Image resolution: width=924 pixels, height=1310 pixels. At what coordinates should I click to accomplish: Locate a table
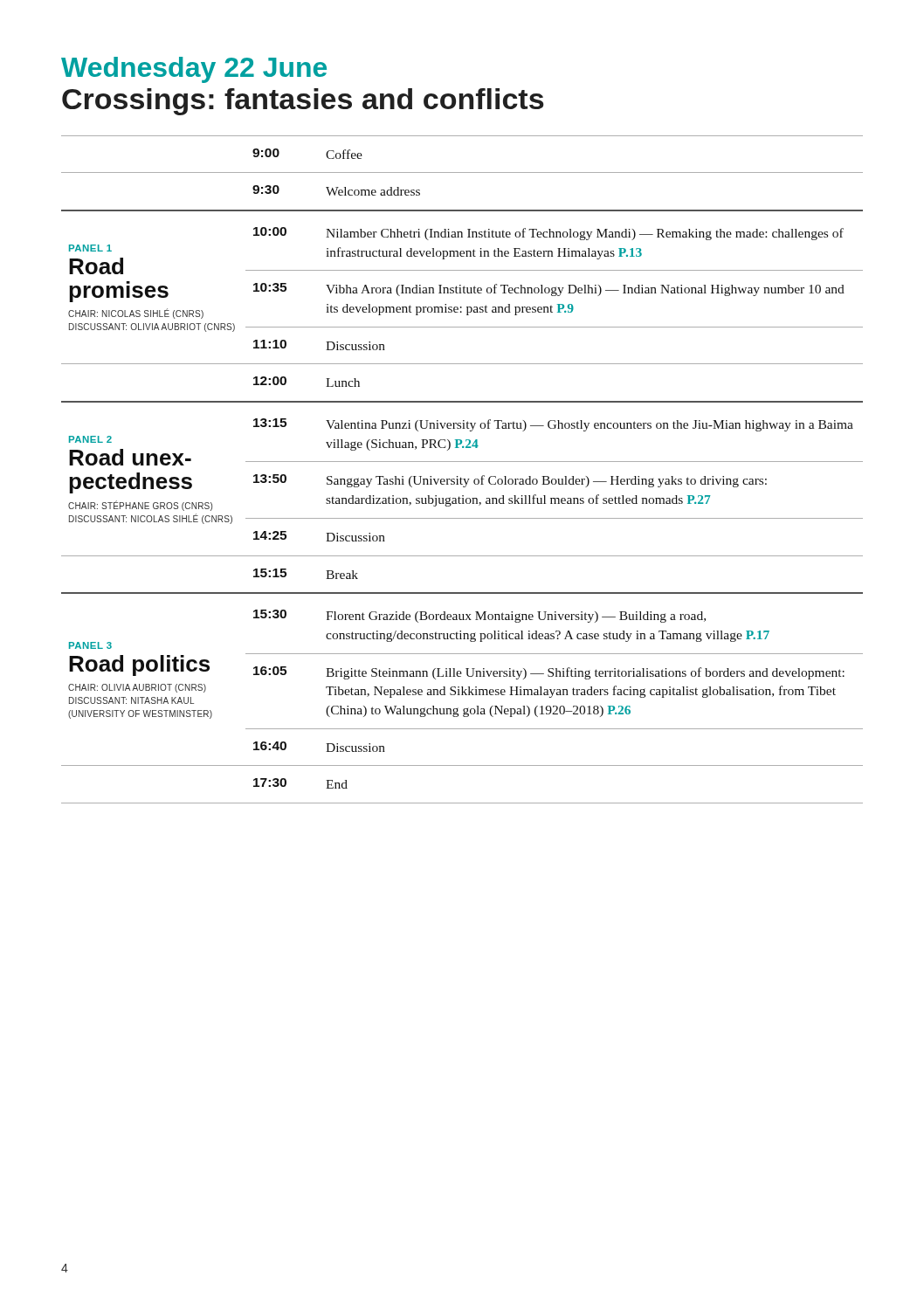[x=462, y=469]
